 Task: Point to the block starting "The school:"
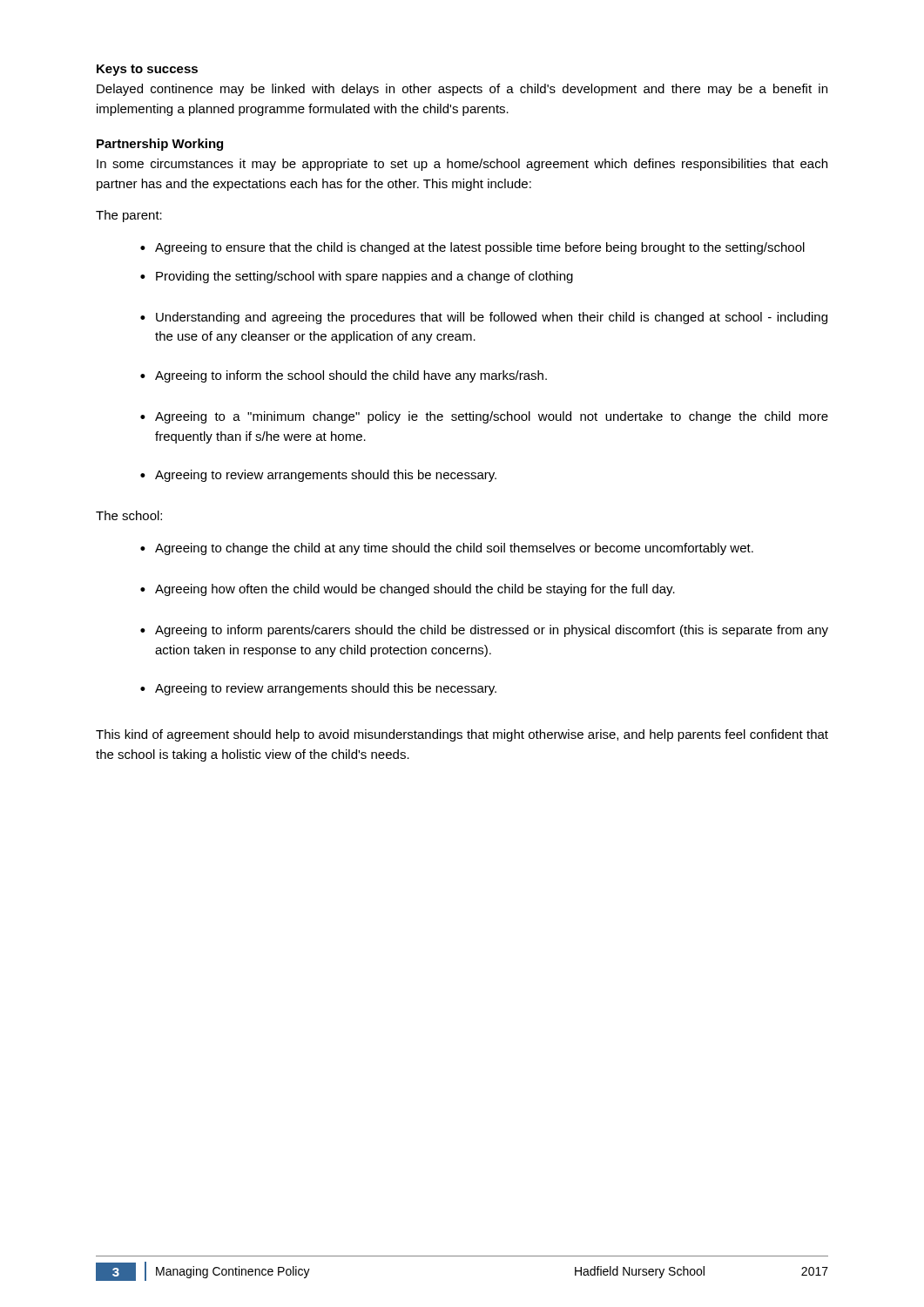[129, 515]
